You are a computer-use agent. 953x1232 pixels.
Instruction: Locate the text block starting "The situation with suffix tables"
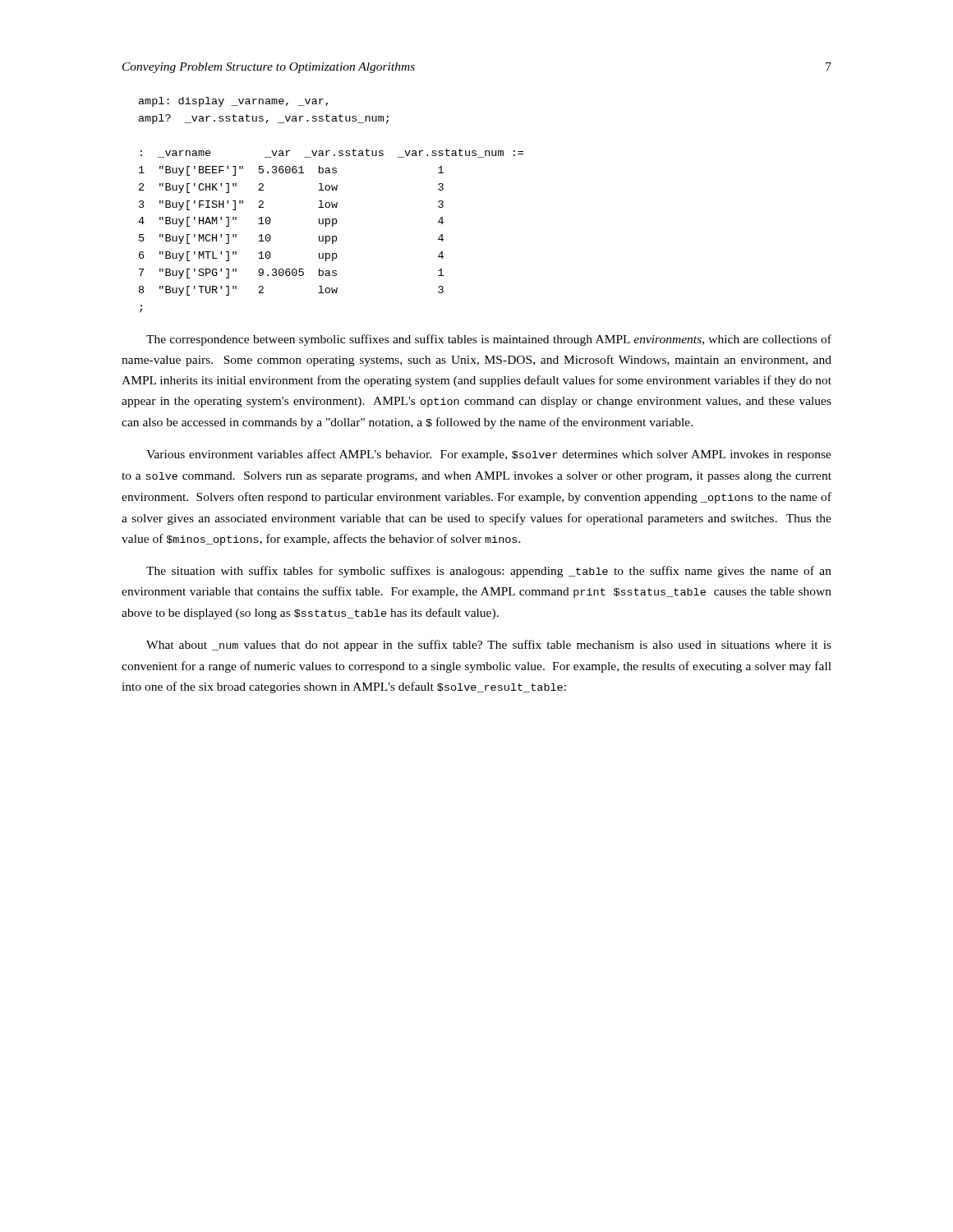476,592
